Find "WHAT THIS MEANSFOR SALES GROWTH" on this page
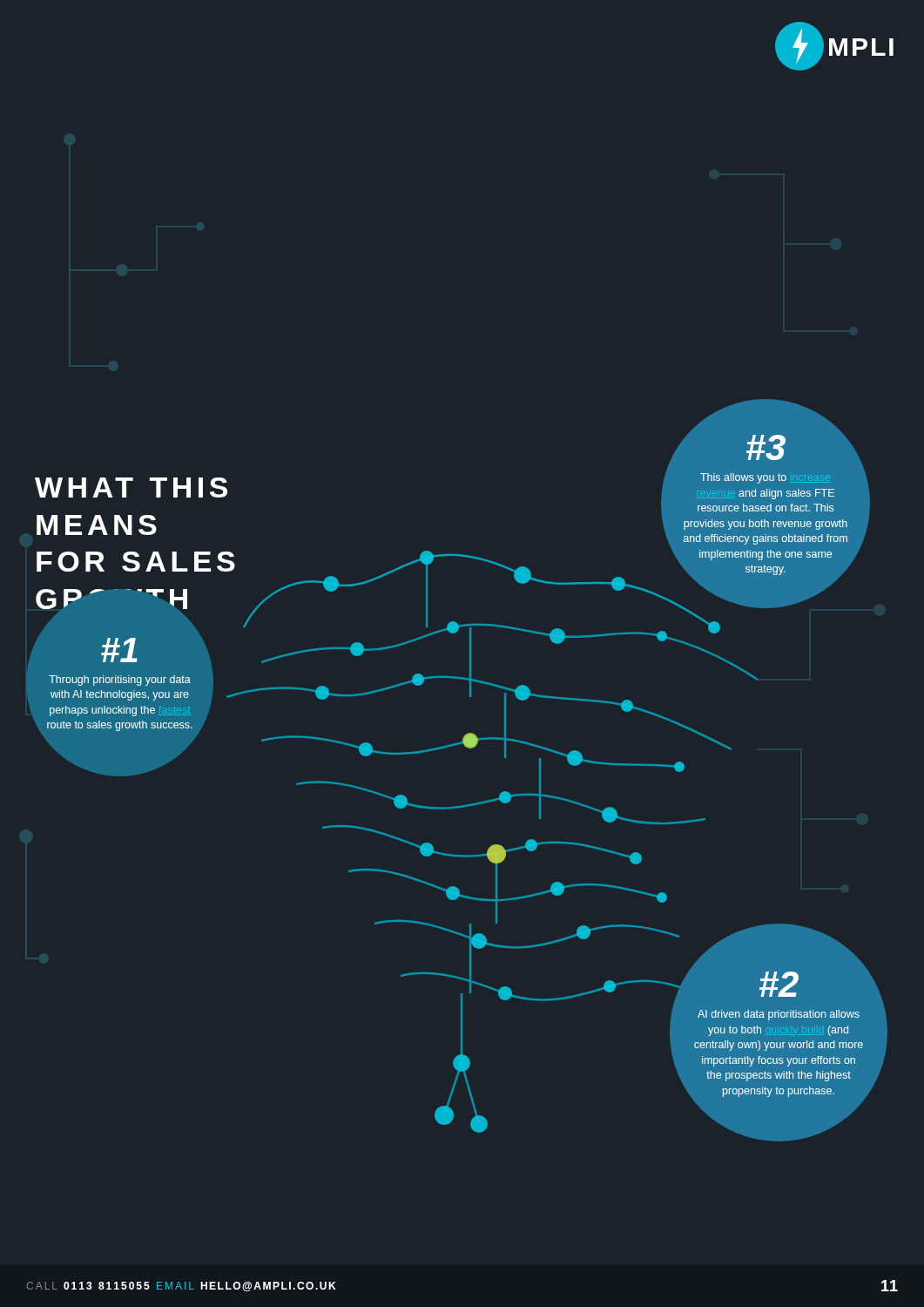The image size is (924, 1307). click(x=200, y=543)
